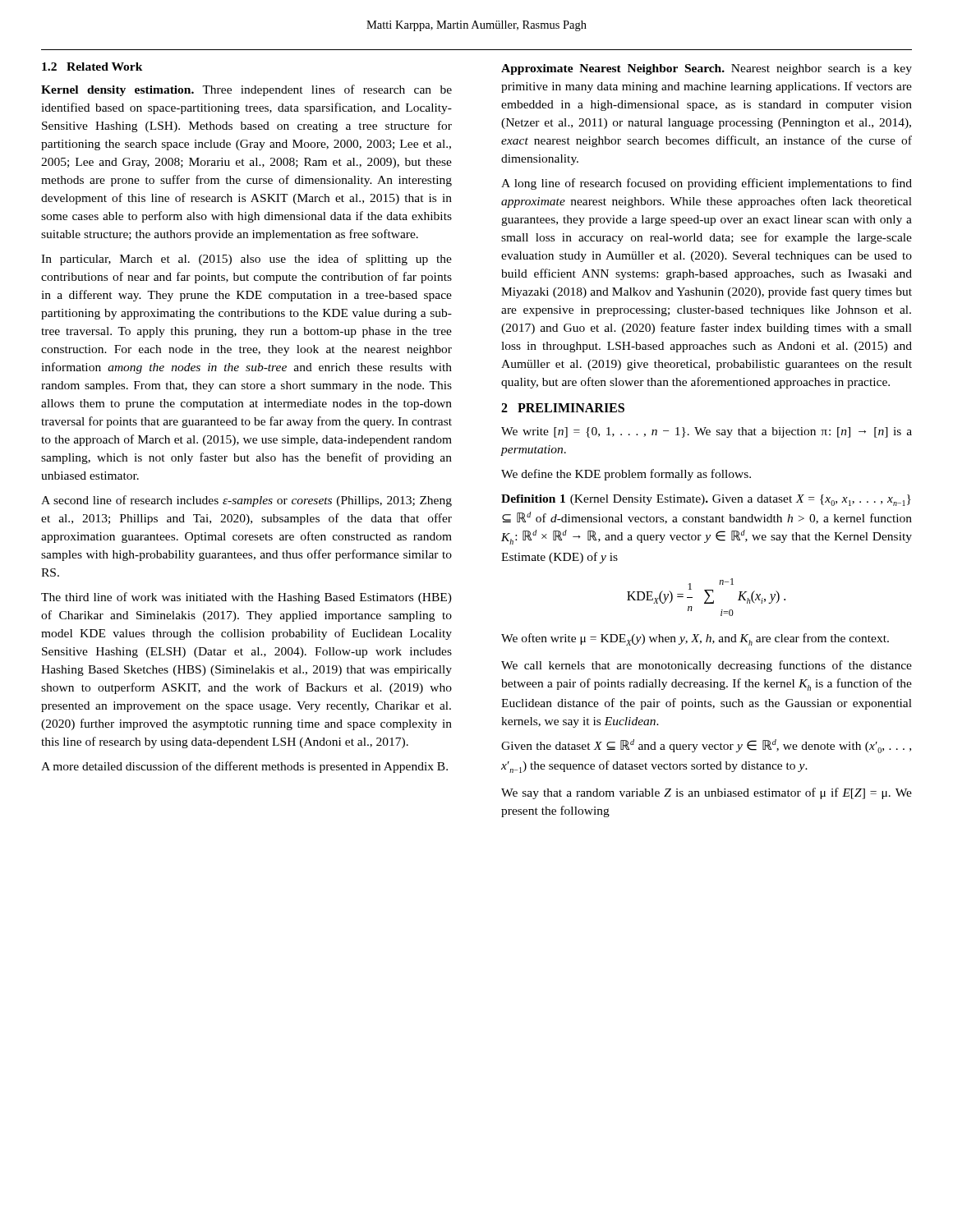Point to the passage starting "We say that a random"
Viewport: 953px width, 1232px height.
click(x=707, y=801)
